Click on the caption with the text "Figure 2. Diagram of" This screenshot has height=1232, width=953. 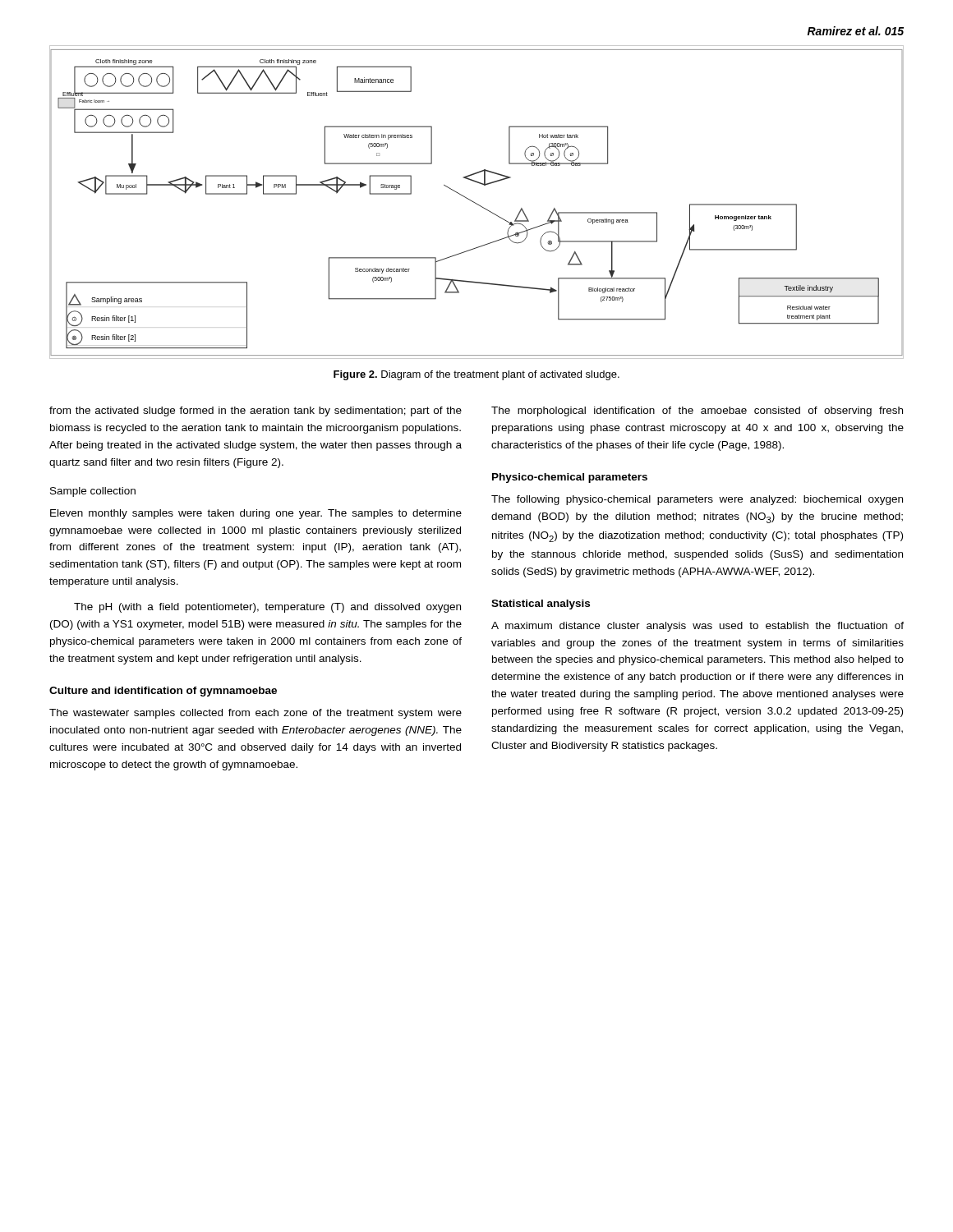coord(476,374)
